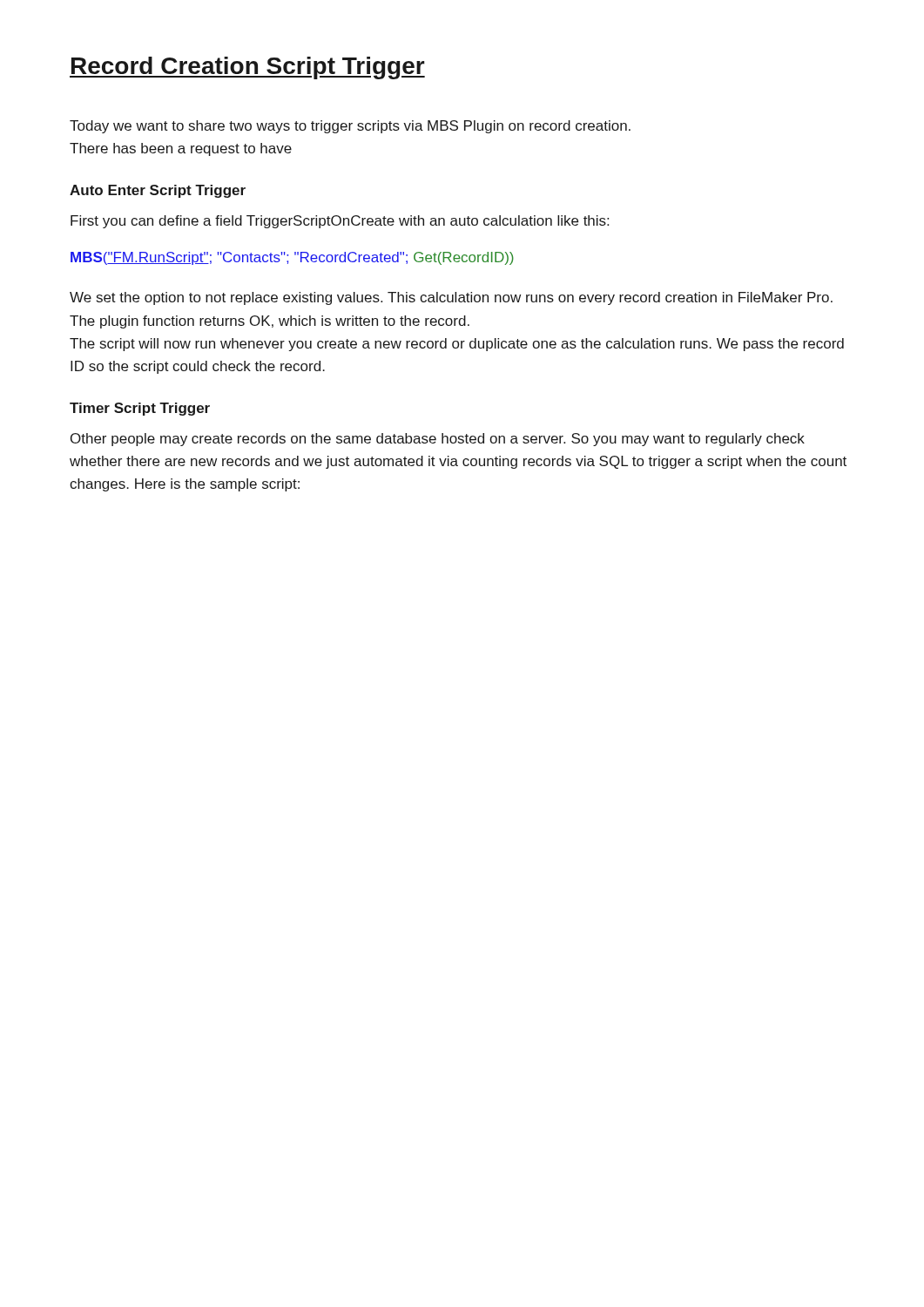This screenshot has height=1307, width=924.
Task: Click on the element starting "We set the option to not"
Action: 457,332
